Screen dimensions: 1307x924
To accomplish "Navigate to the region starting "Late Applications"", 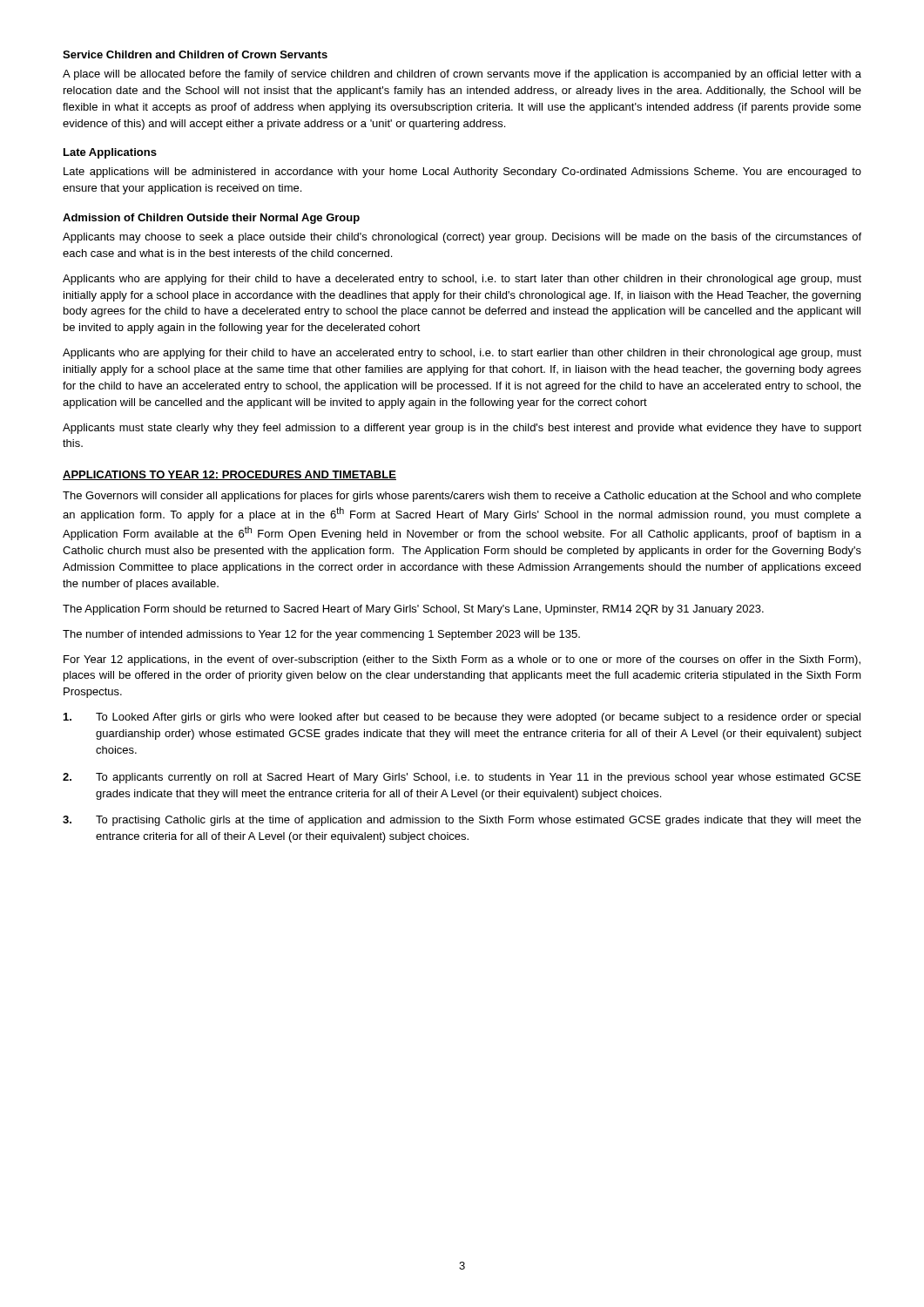I will pyautogui.click(x=110, y=152).
